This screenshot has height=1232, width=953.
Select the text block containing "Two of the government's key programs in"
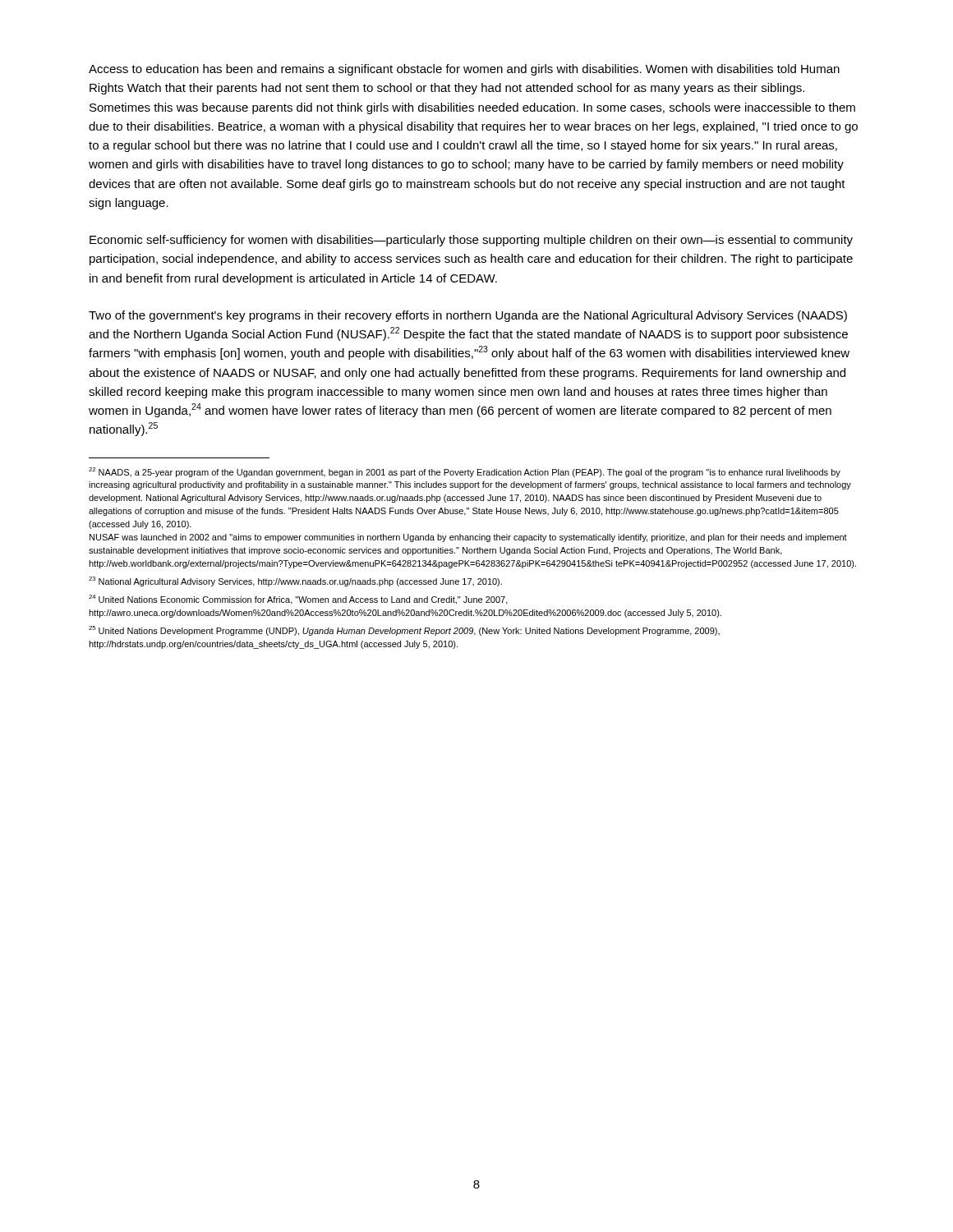(469, 372)
